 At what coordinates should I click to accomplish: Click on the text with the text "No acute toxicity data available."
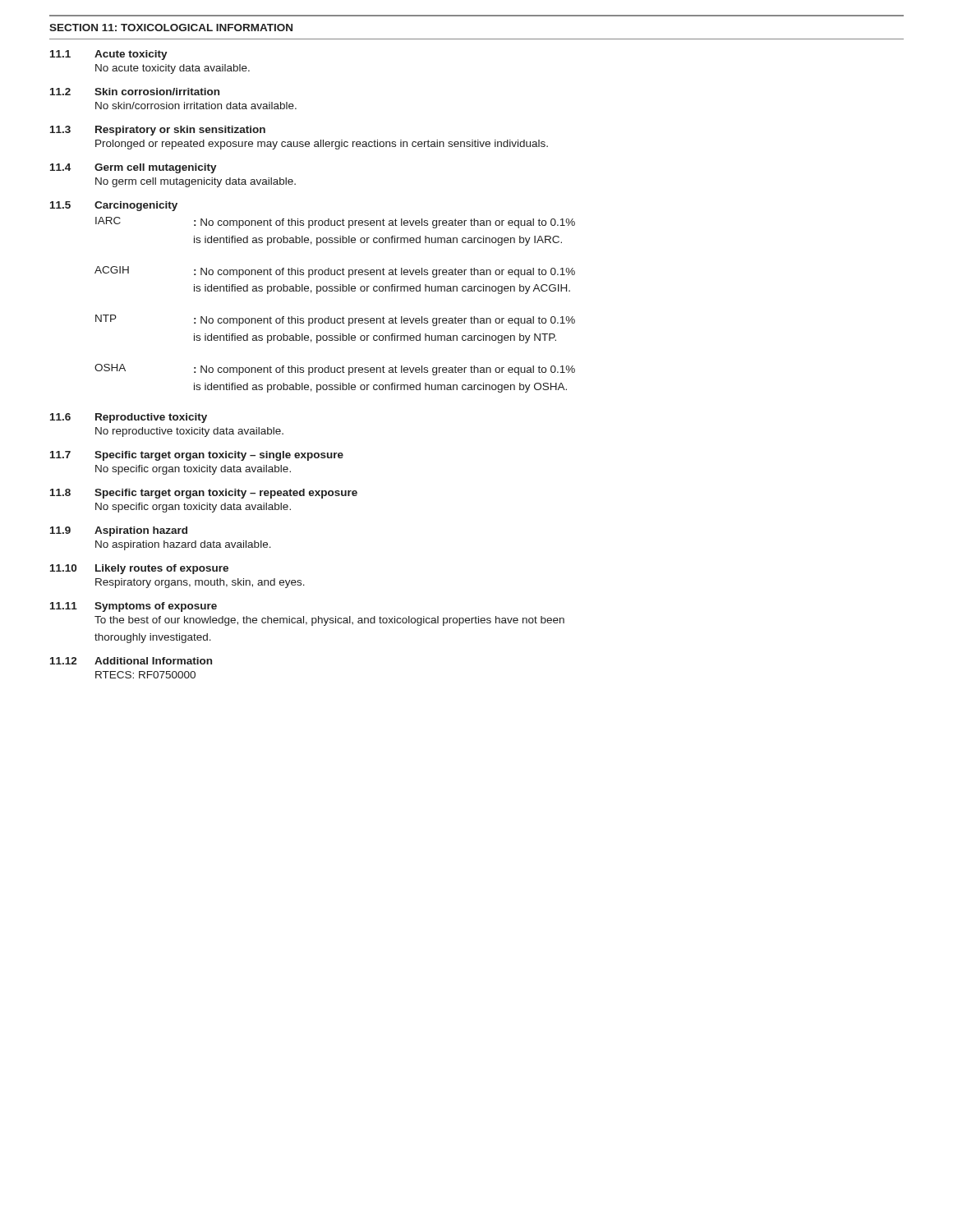pyautogui.click(x=172, y=68)
